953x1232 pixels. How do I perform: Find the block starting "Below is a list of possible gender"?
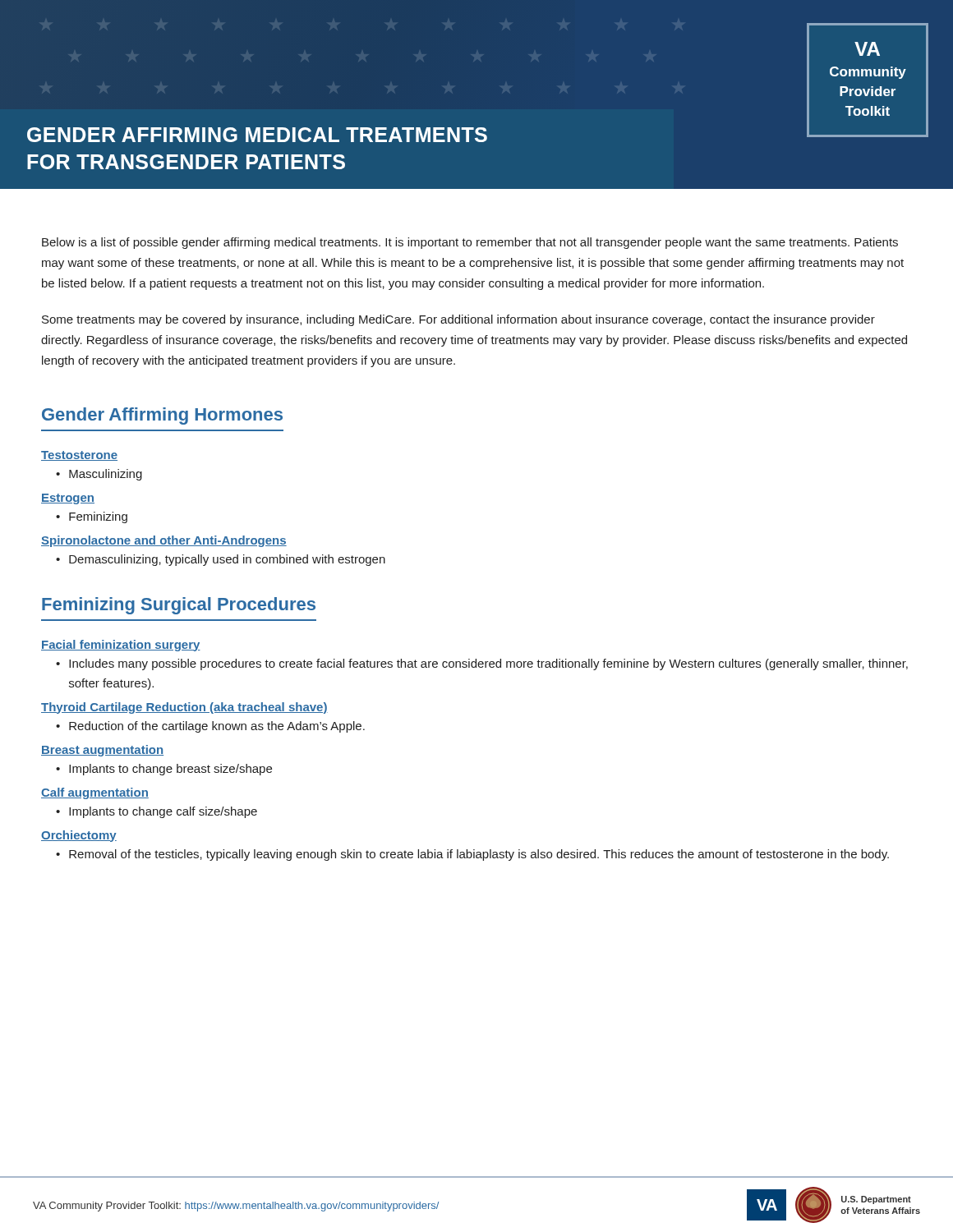pos(472,262)
